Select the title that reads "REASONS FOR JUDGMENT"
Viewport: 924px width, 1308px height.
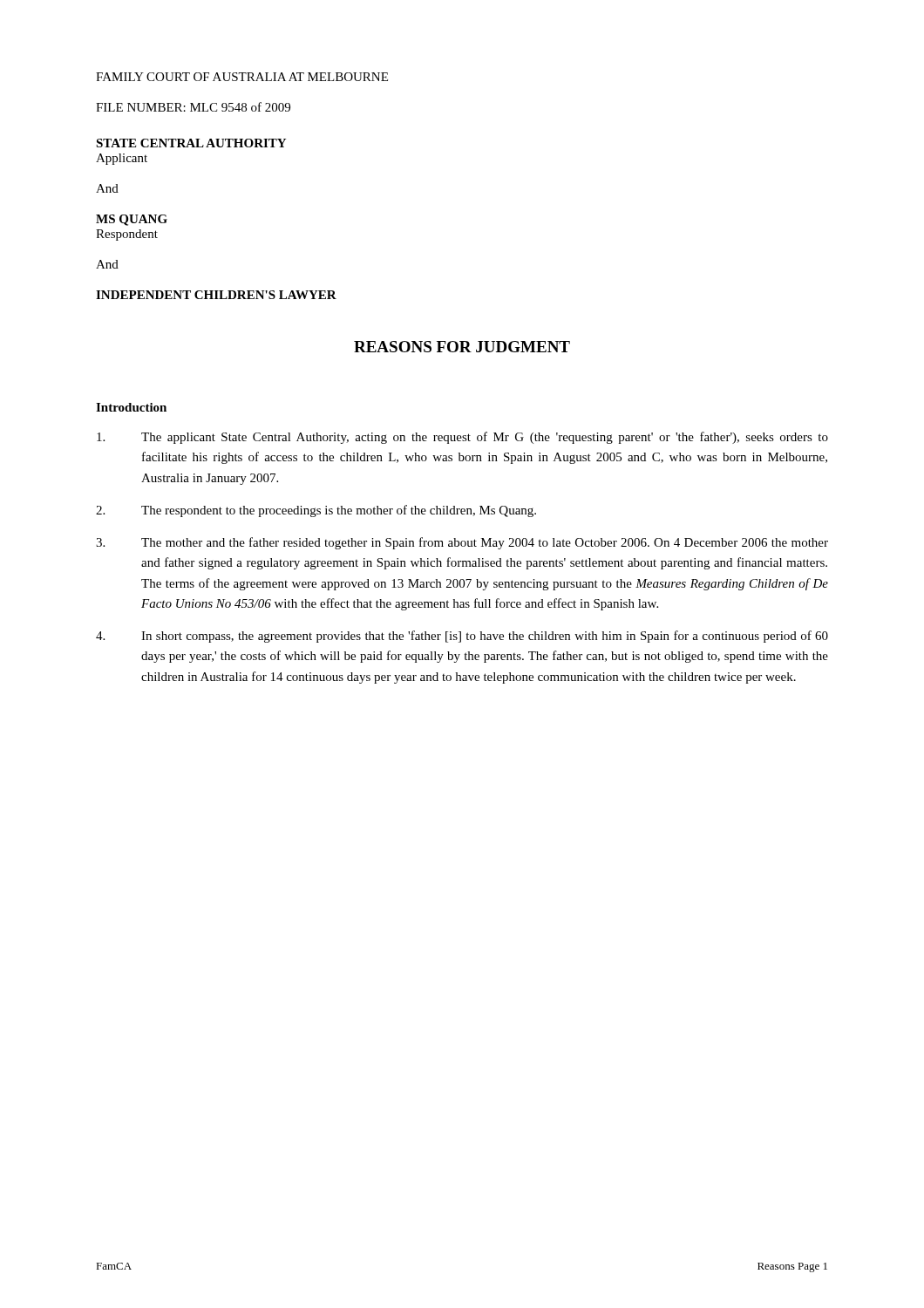pos(462,347)
